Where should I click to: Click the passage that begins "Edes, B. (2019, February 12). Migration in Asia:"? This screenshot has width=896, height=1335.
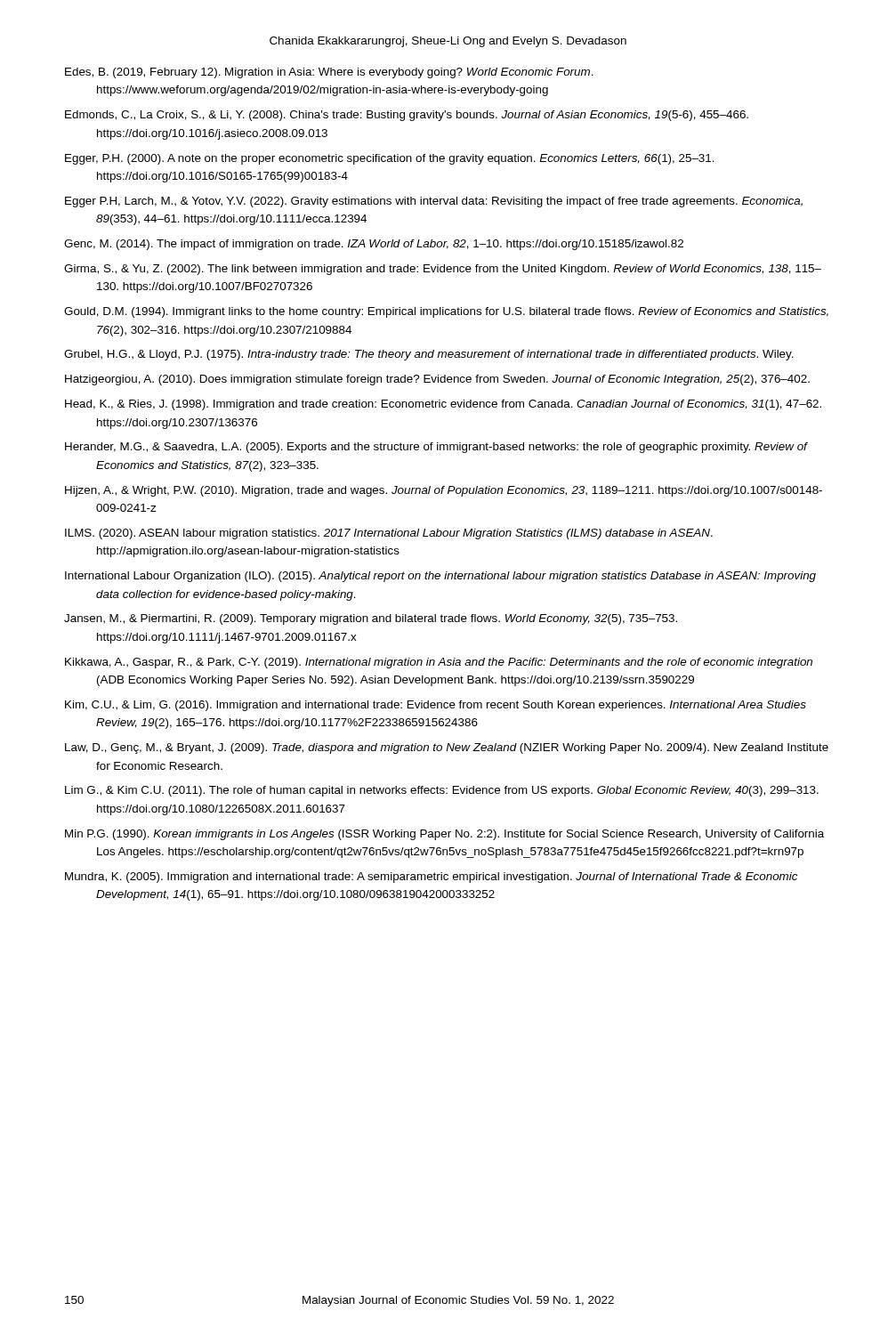pos(329,81)
